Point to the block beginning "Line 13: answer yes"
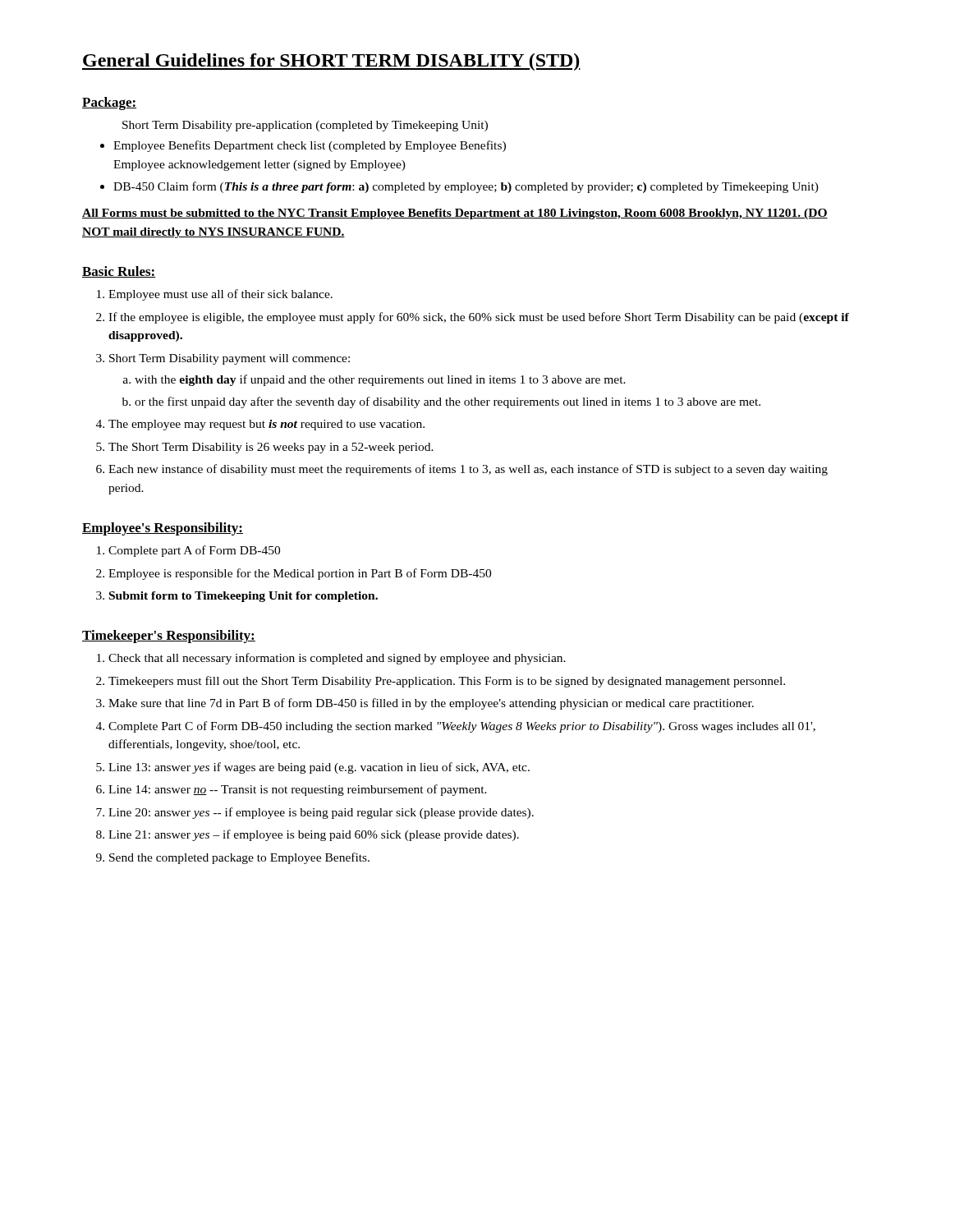The width and height of the screenshot is (955, 1232). (319, 767)
